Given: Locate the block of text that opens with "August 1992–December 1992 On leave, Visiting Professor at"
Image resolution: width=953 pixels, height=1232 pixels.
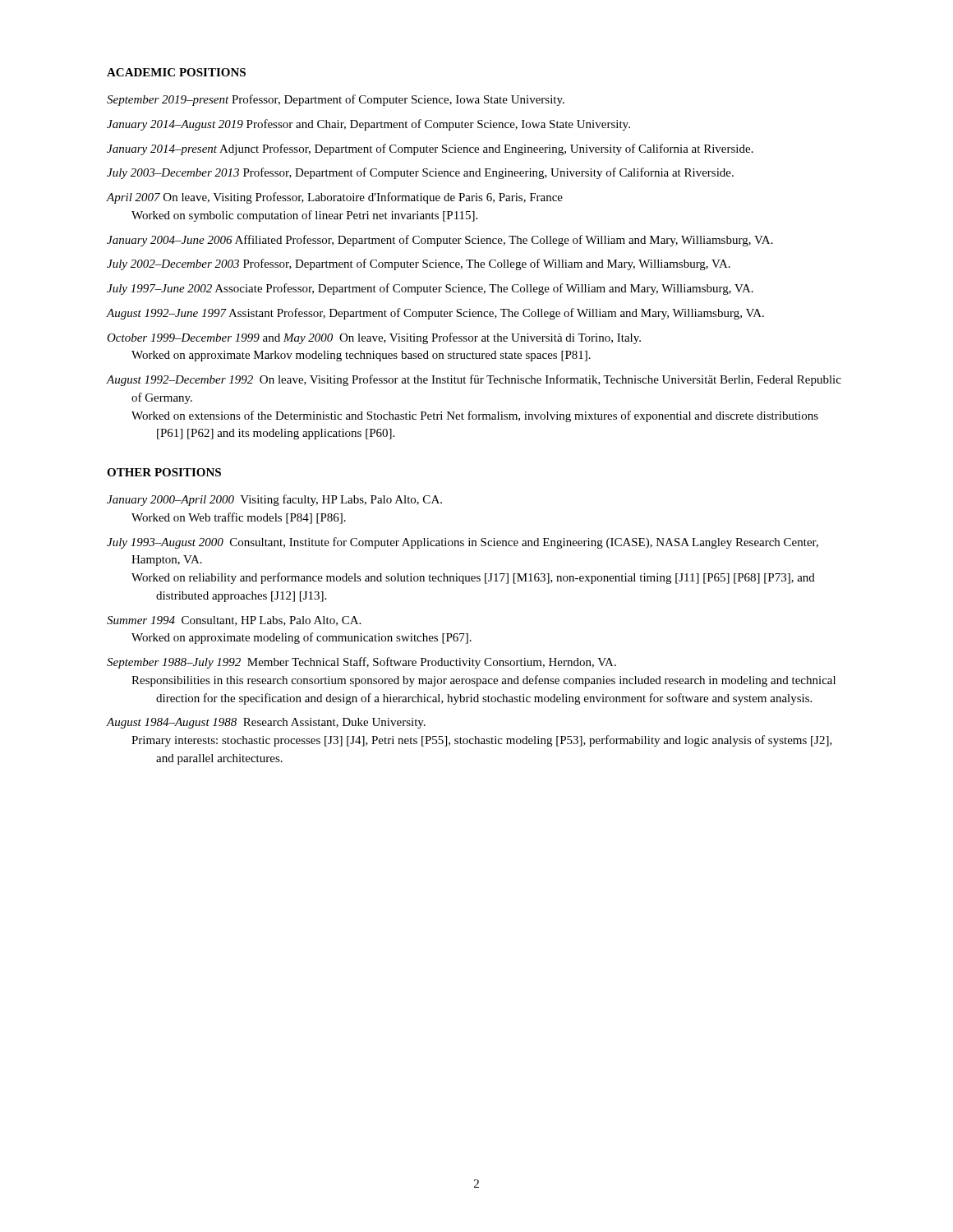Looking at the screenshot, I should click(476, 408).
